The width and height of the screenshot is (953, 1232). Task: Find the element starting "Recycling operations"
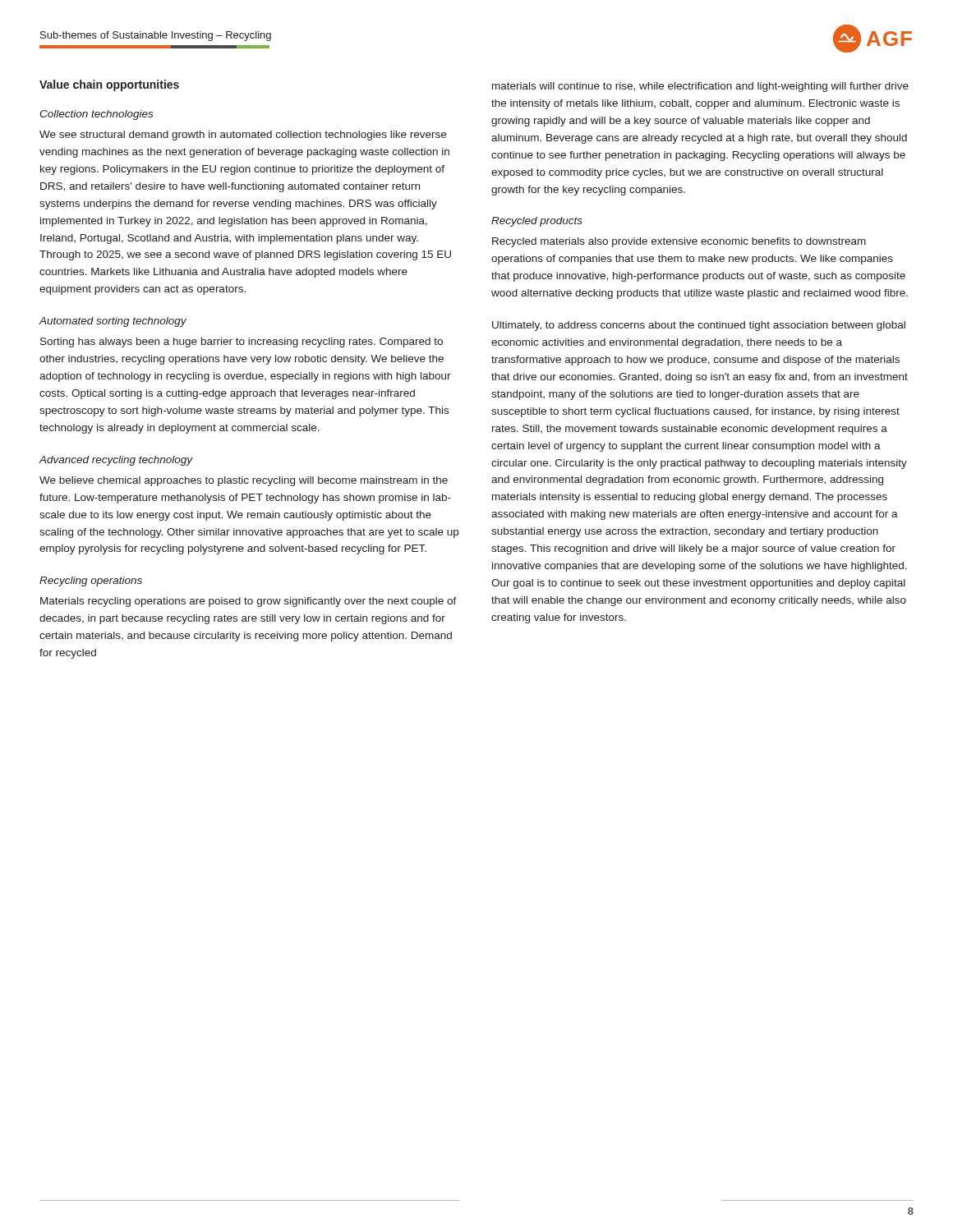pyautogui.click(x=91, y=581)
